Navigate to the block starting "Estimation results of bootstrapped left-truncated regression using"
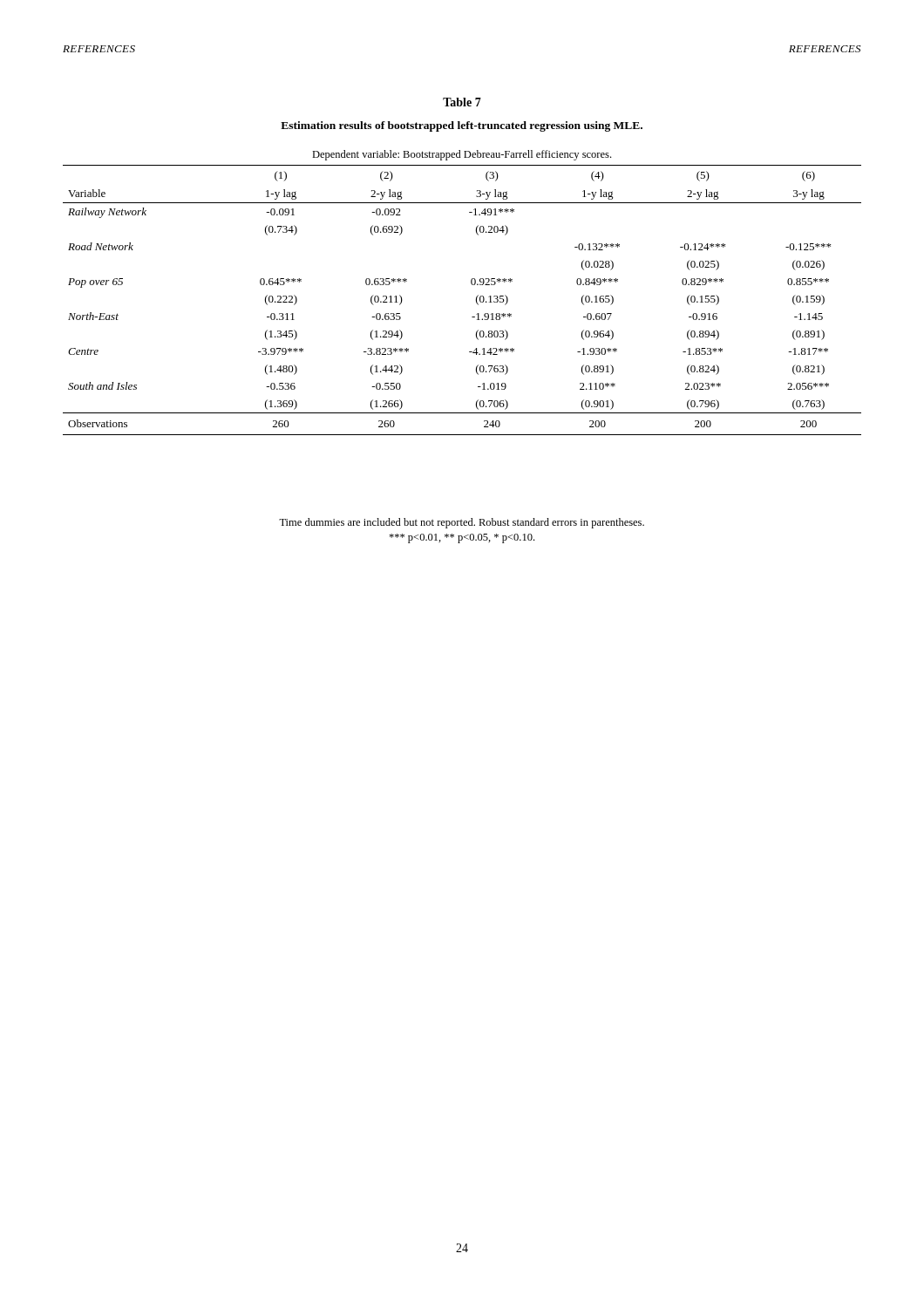Image resolution: width=924 pixels, height=1308 pixels. pyautogui.click(x=462, y=125)
